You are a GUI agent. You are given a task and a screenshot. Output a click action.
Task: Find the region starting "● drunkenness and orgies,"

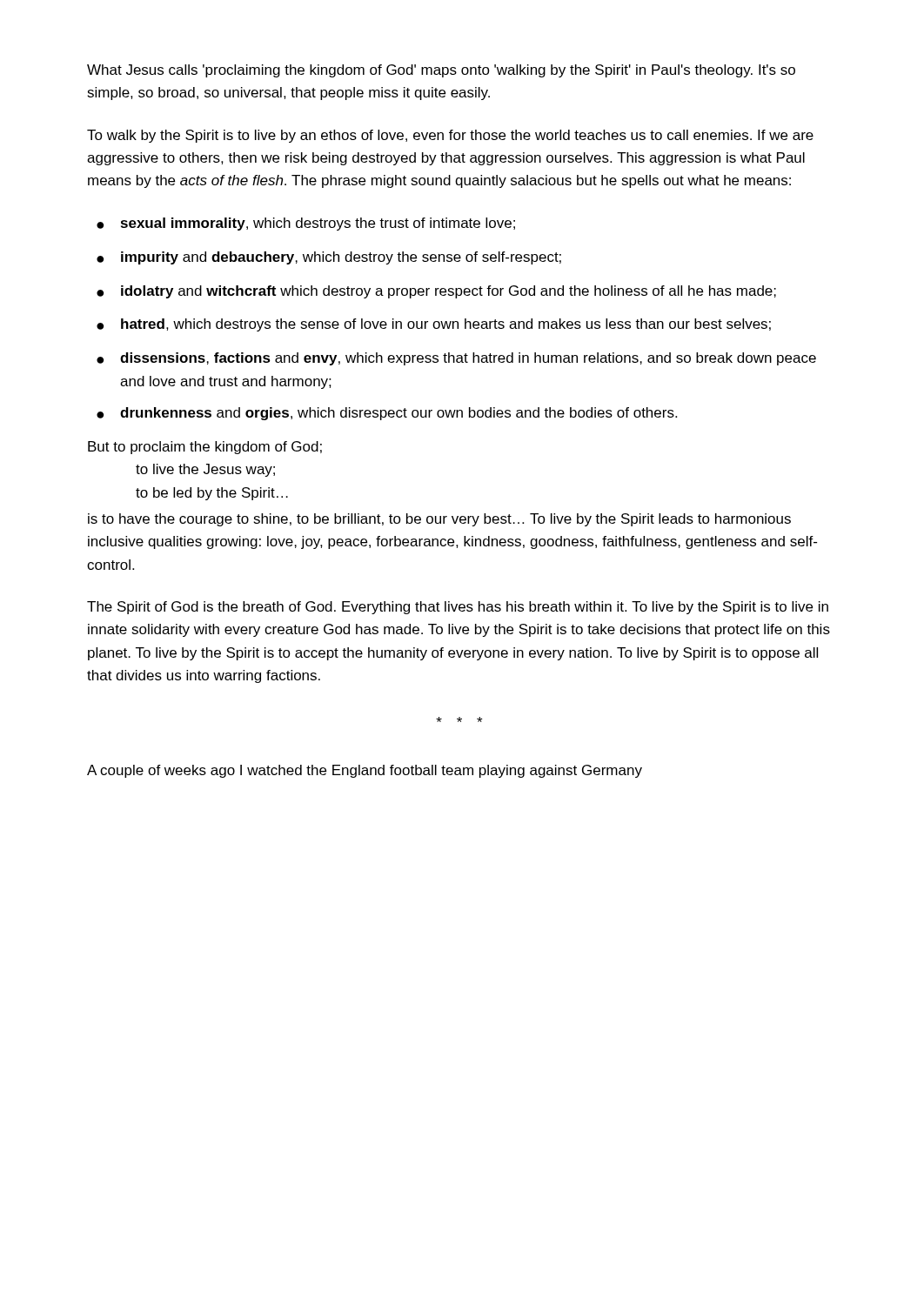pos(466,414)
